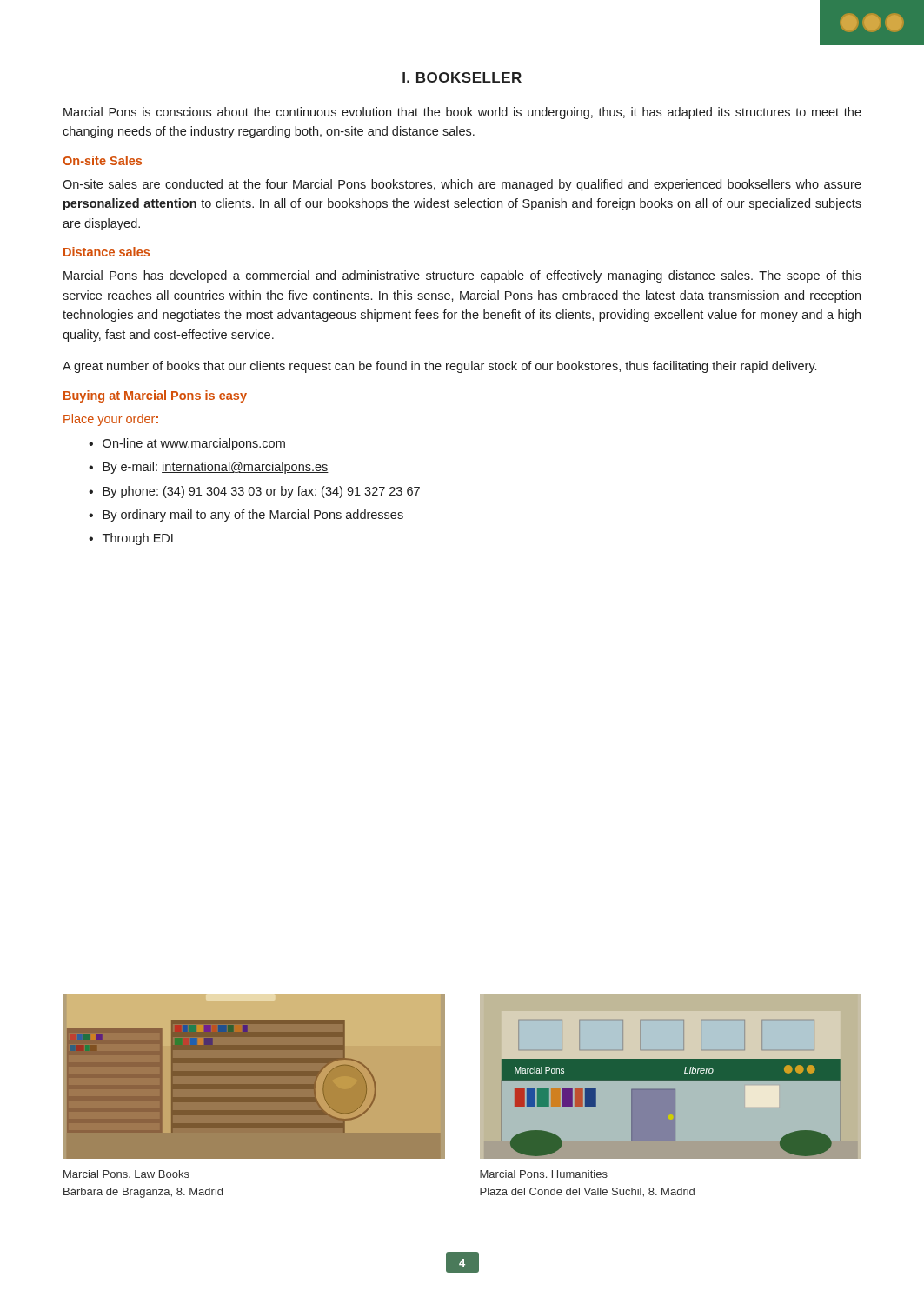The width and height of the screenshot is (924, 1304).
Task: Select the text block starting "On-site Sales"
Action: tap(103, 161)
